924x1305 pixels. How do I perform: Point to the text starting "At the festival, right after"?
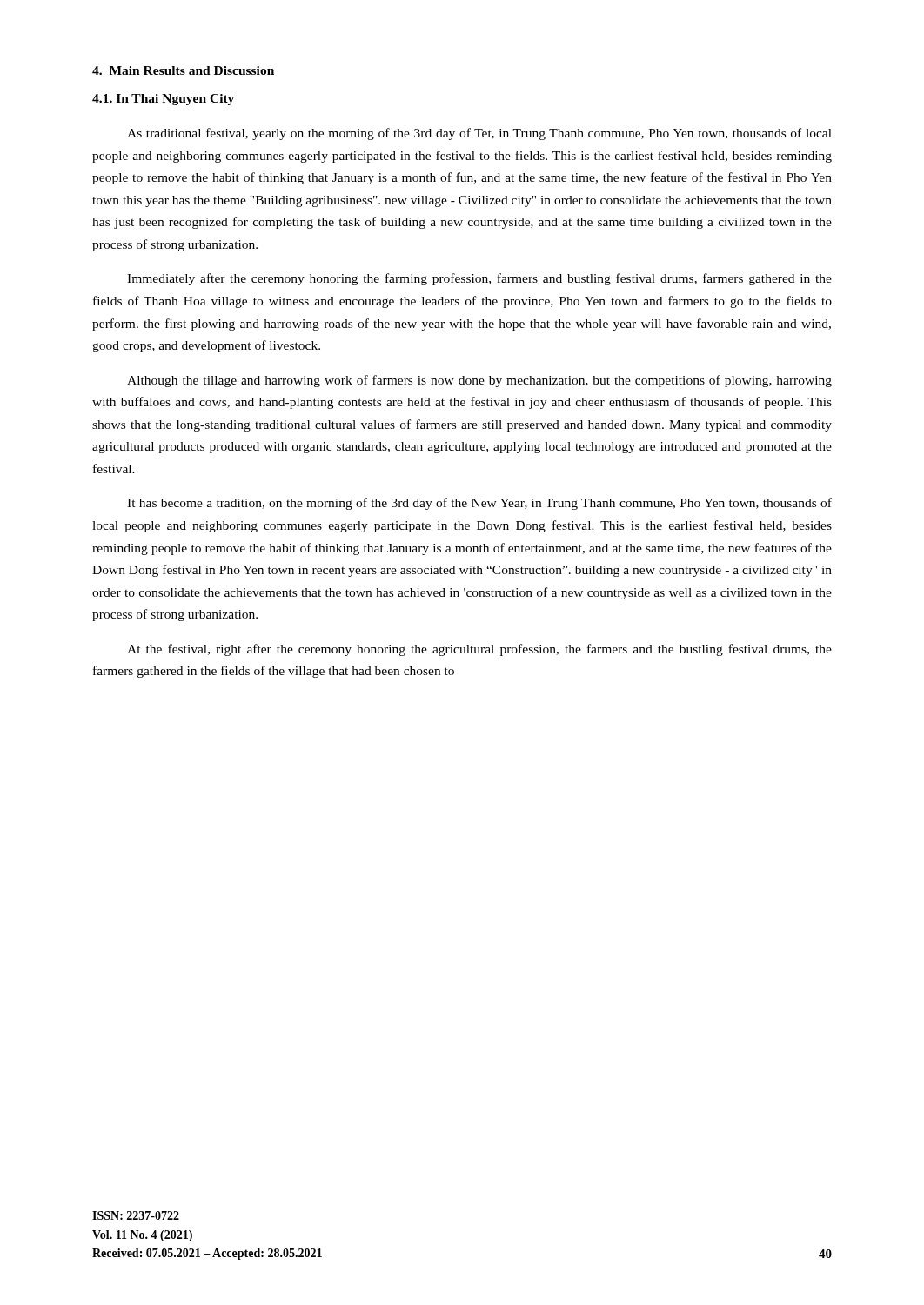462,660
